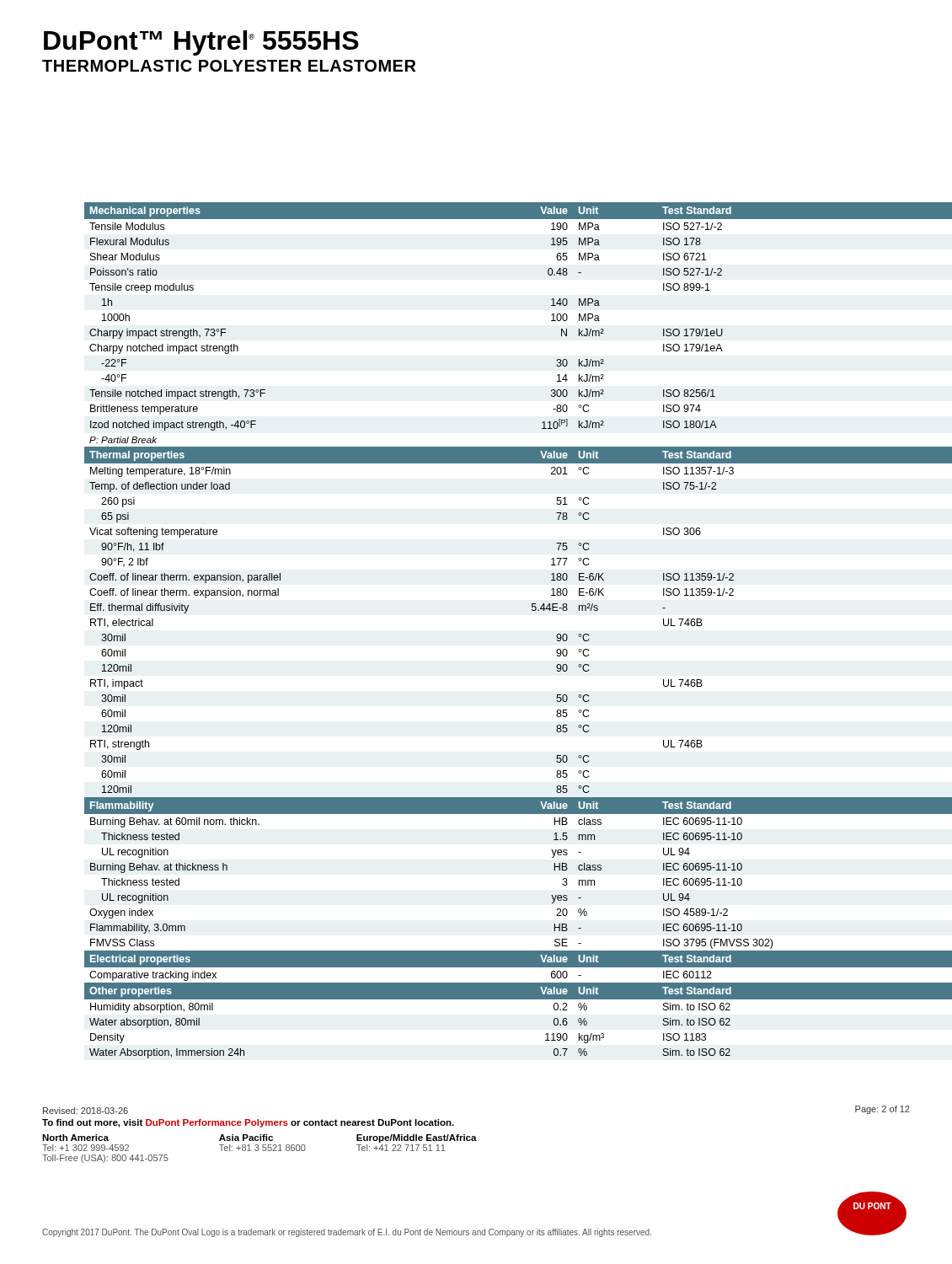Click on the footnote that reads "Copyright 2017 DuPont. The"

coord(347,1232)
